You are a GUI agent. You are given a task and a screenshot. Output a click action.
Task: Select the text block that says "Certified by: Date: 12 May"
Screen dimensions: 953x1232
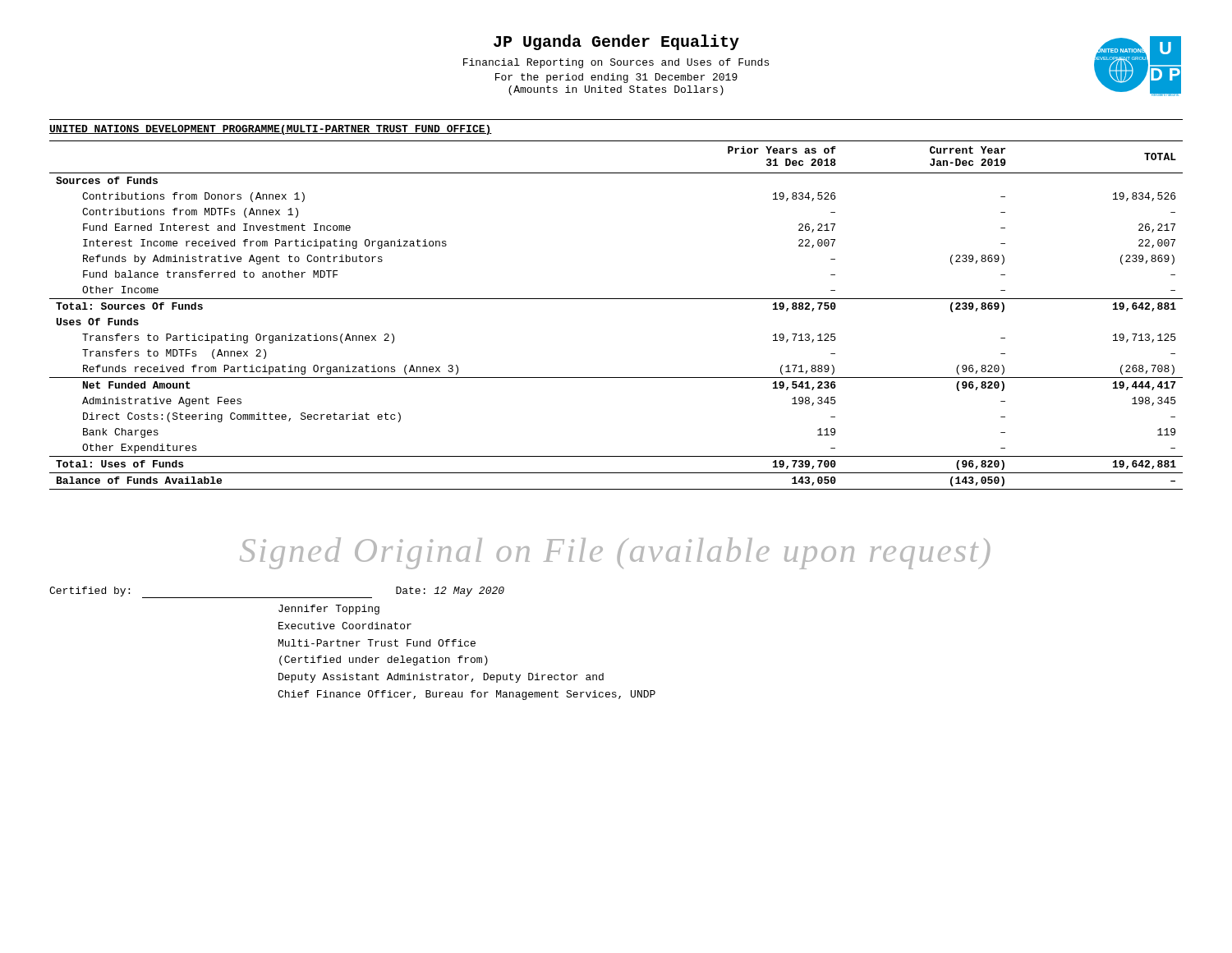coord(352,643)
